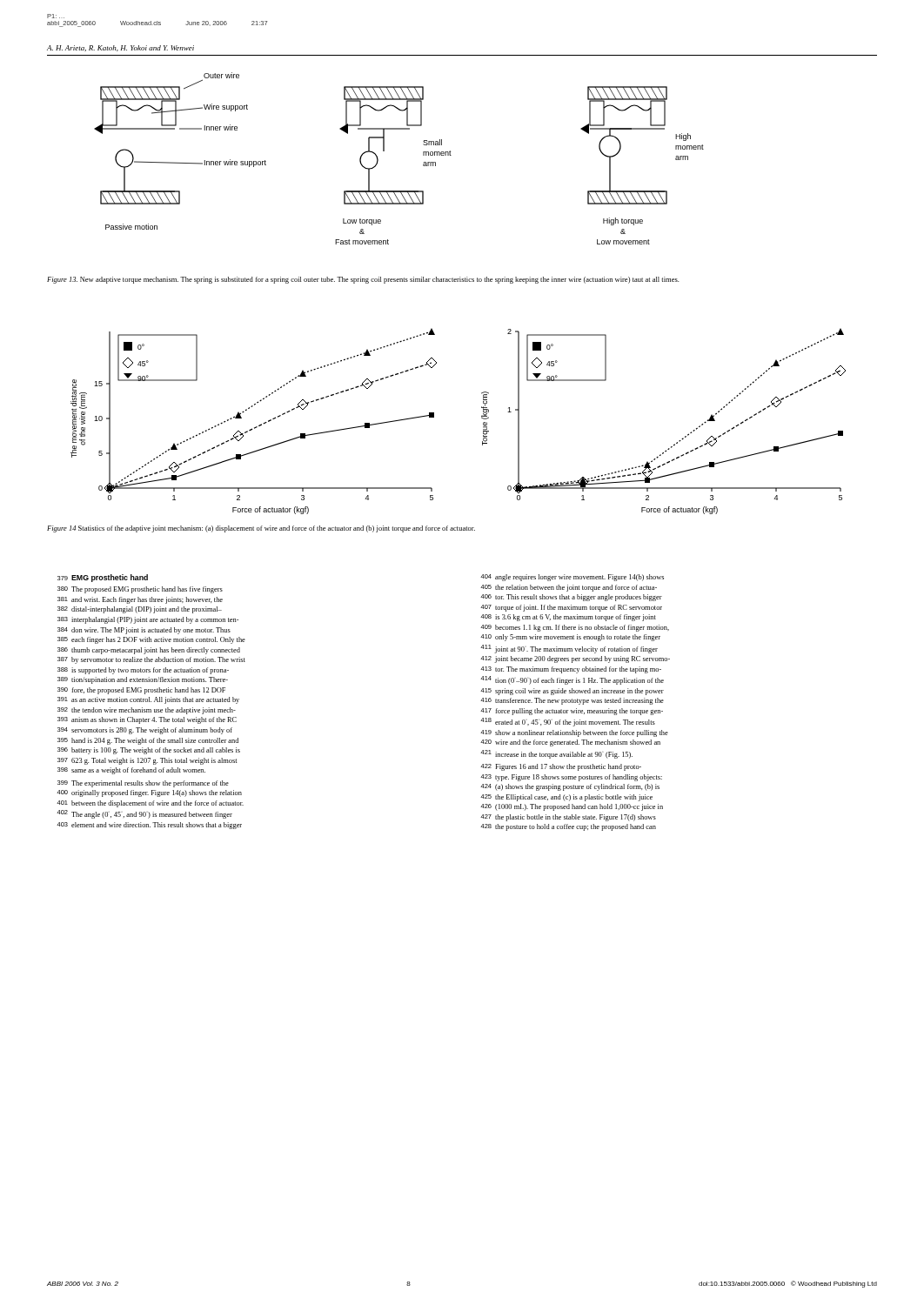
Task: Click on the text starting "Figure 13. New adaptive"
Action: pos(363,279)
